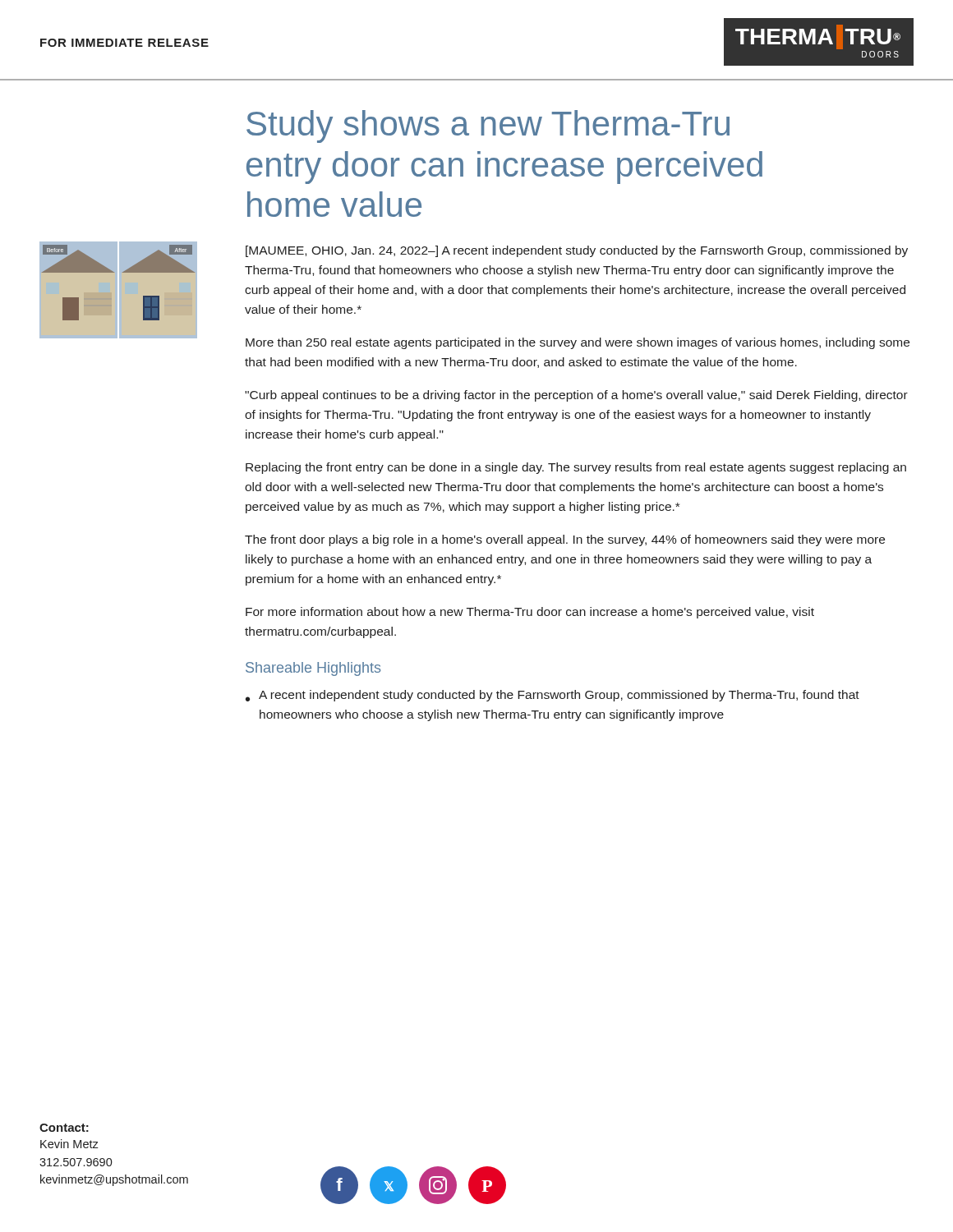This screenshot has width=953, height=1232.
Task: Click on the section header that says "Shareable Highlights"
Action: click(313, 668)
